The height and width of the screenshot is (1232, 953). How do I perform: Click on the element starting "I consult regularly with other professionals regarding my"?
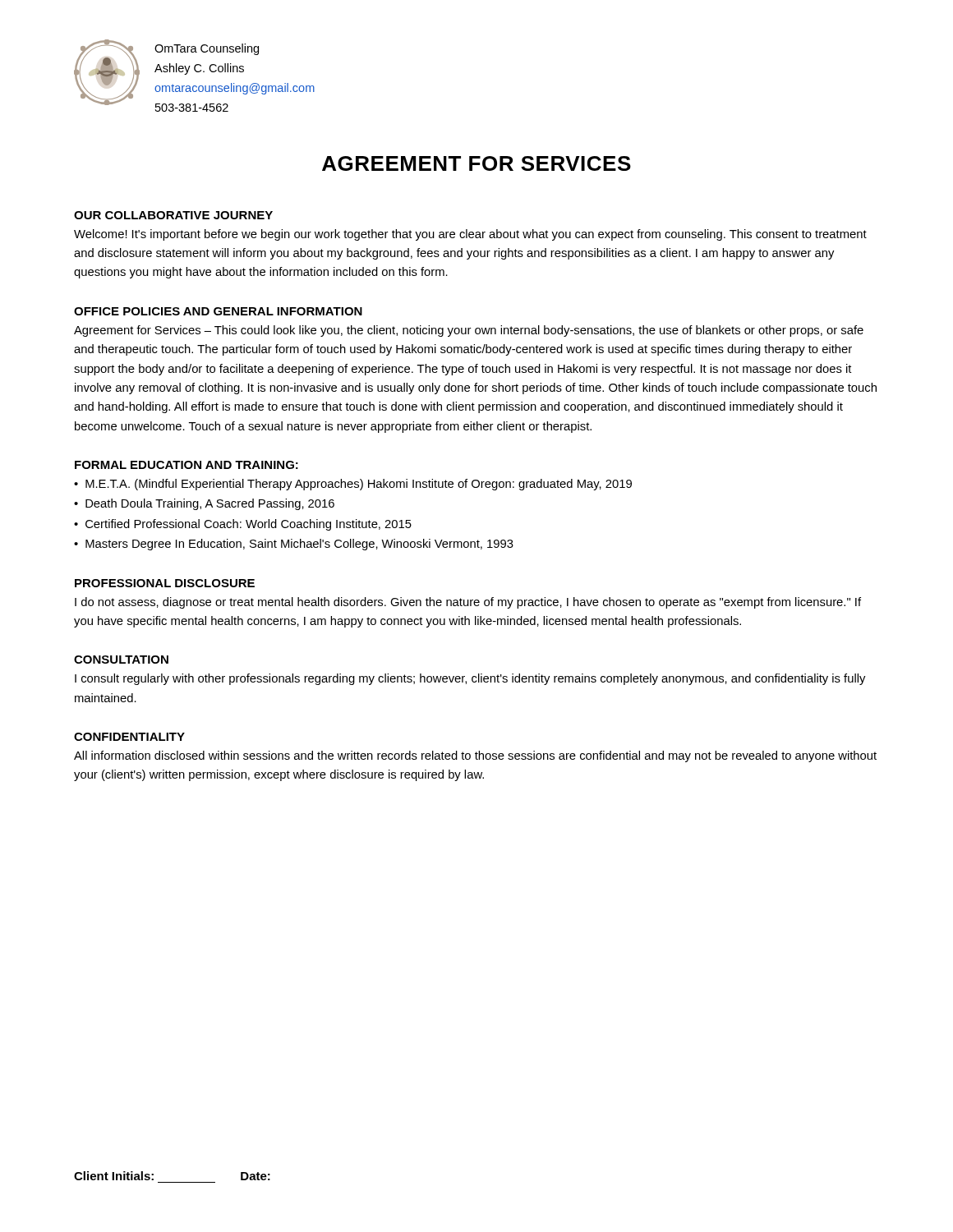click(470, 688)
